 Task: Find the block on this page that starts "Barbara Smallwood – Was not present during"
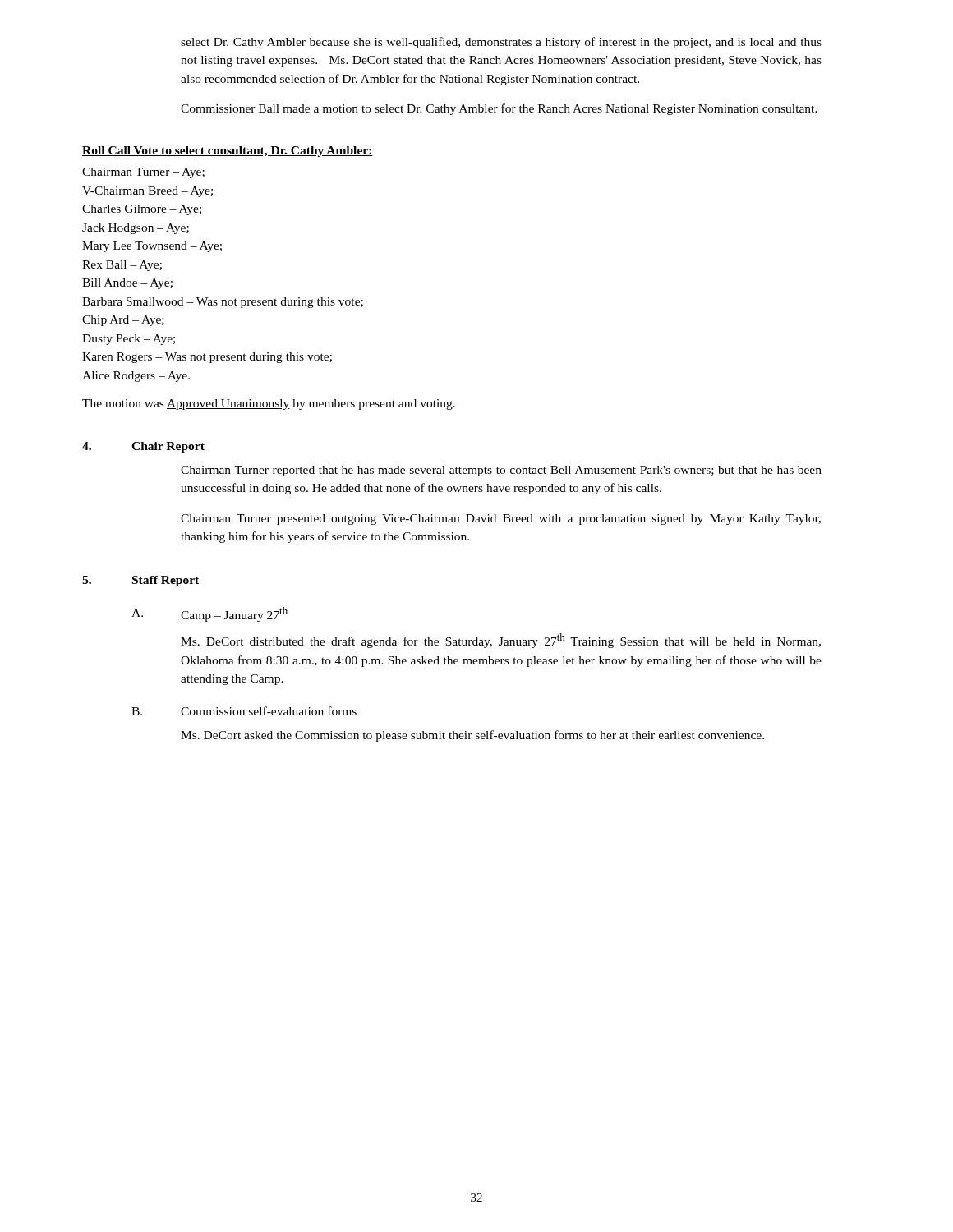click(223, 301)
